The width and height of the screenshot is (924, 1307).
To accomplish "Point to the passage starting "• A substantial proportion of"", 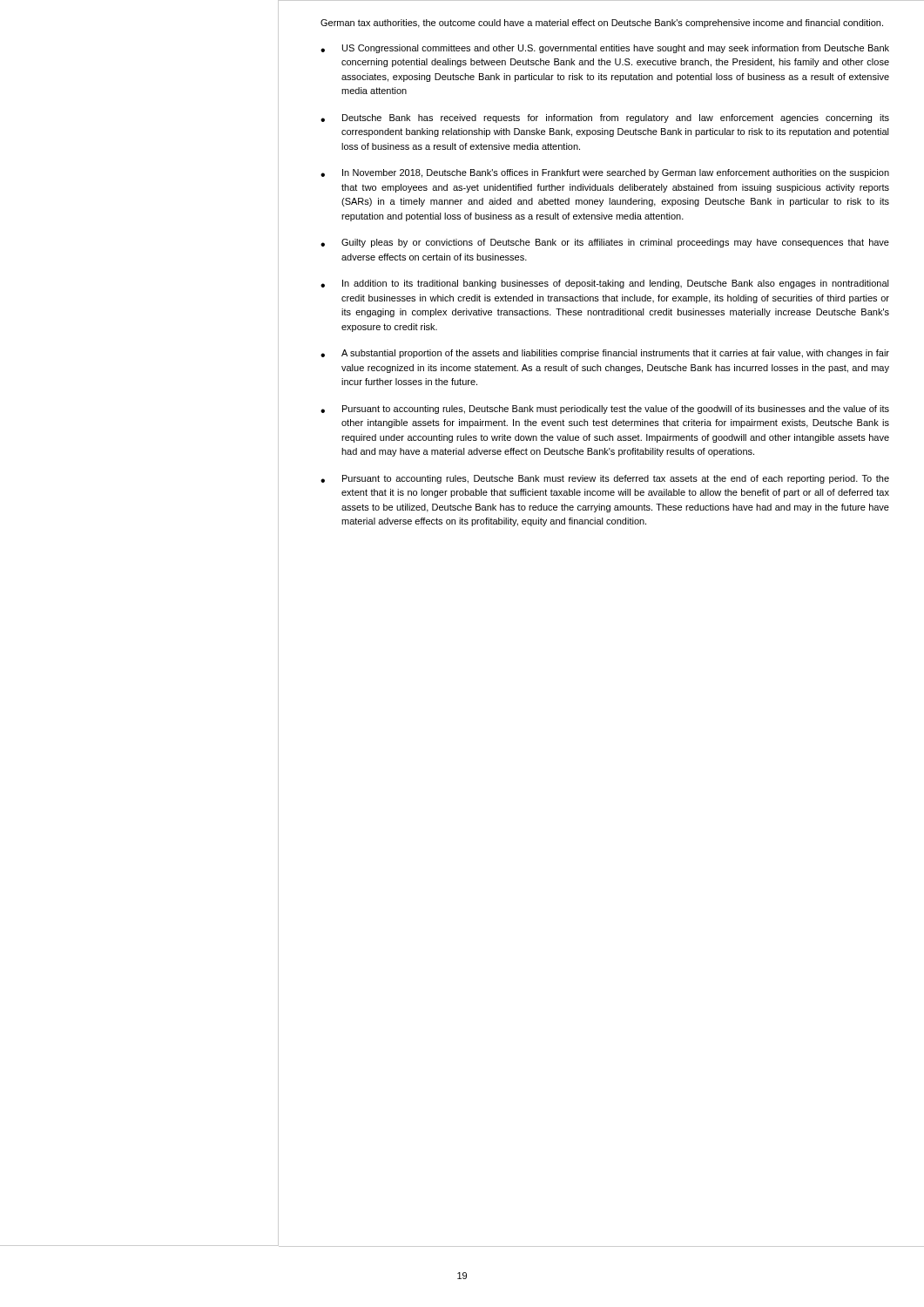I will point(605,368).
